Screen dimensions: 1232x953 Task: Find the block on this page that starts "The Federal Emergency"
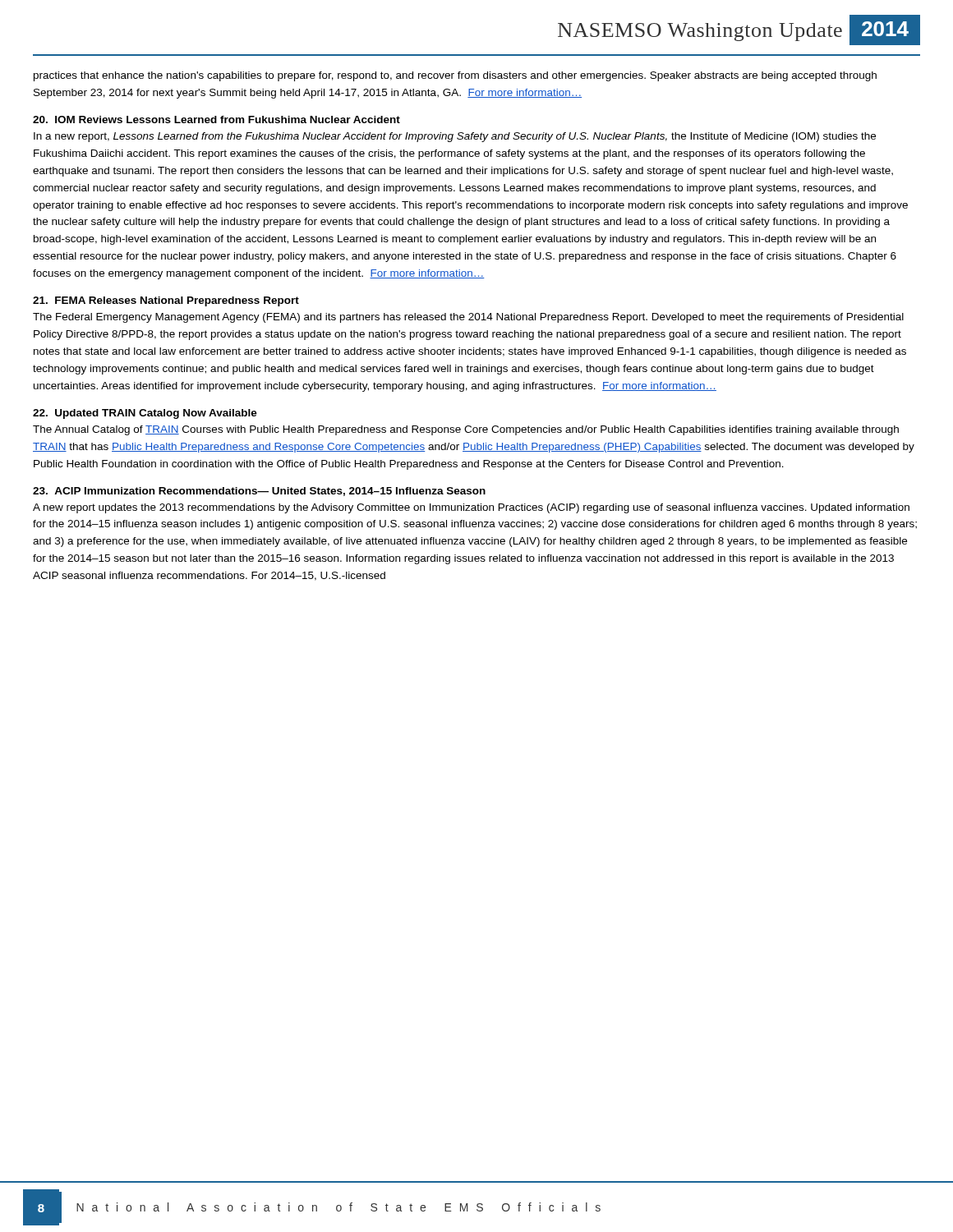[470, 351]
